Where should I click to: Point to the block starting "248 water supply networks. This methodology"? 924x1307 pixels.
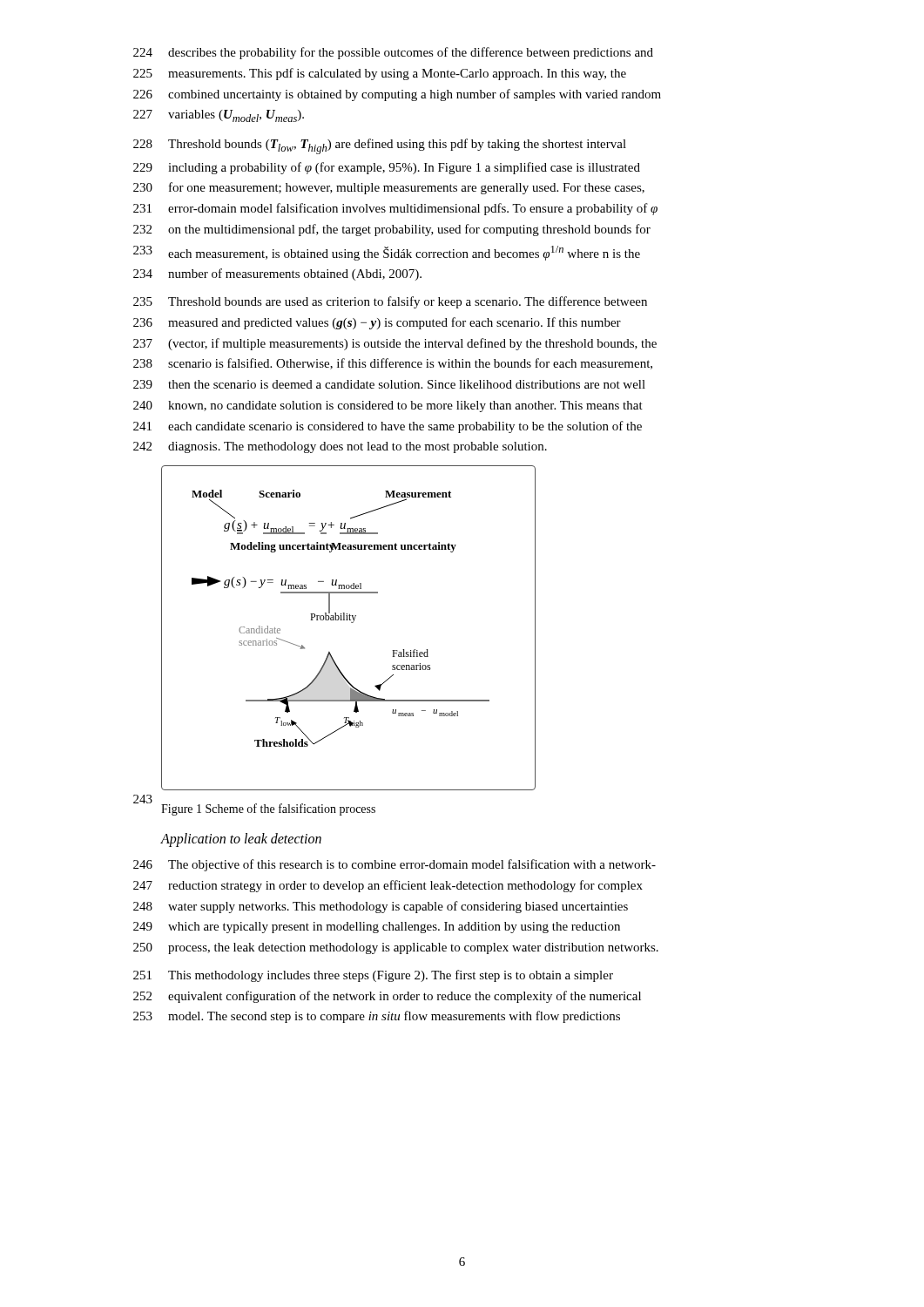point(484,907)
